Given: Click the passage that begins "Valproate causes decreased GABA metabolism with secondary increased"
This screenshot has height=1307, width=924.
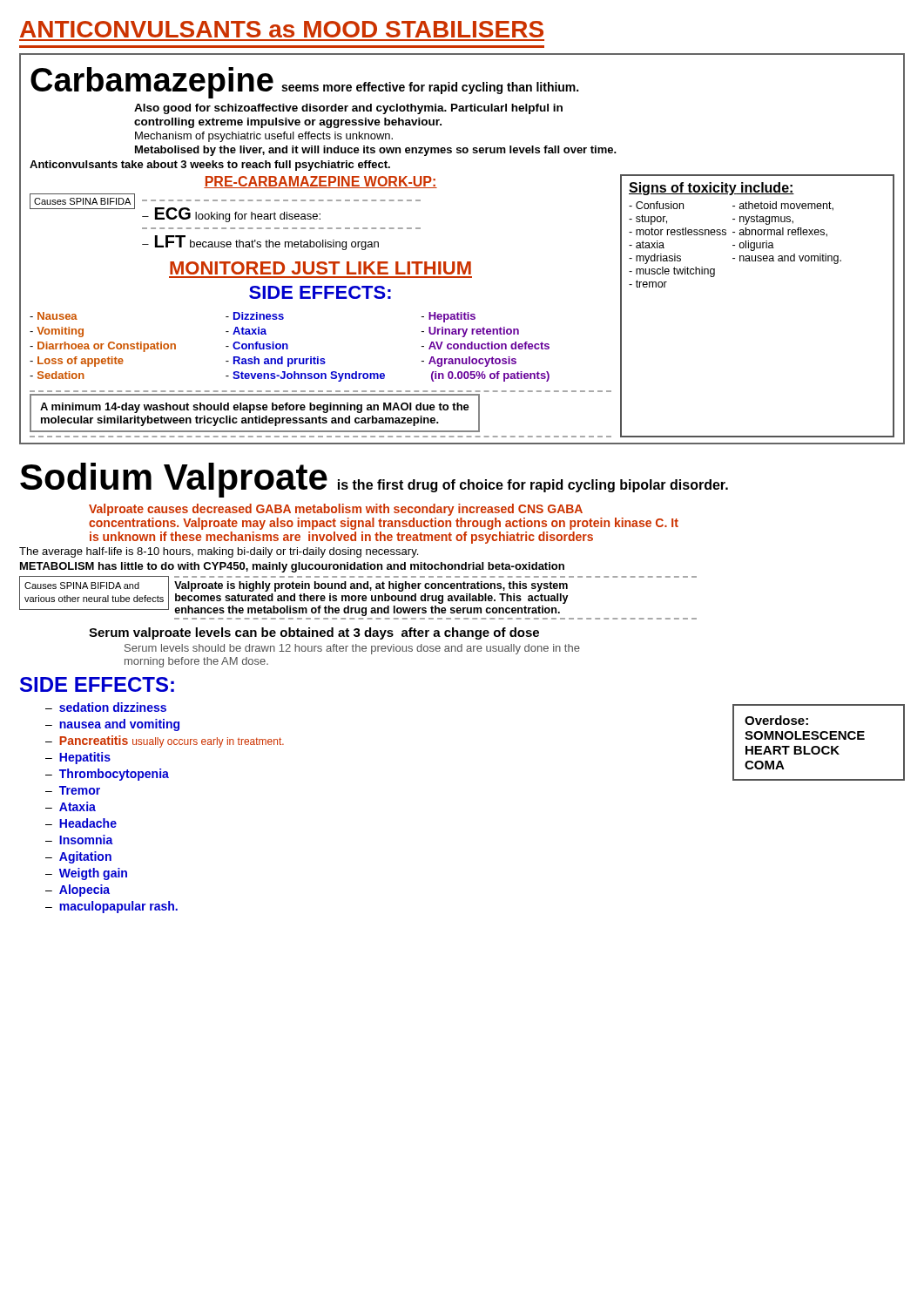Looking at the screenshot, I should coord(384,523).
